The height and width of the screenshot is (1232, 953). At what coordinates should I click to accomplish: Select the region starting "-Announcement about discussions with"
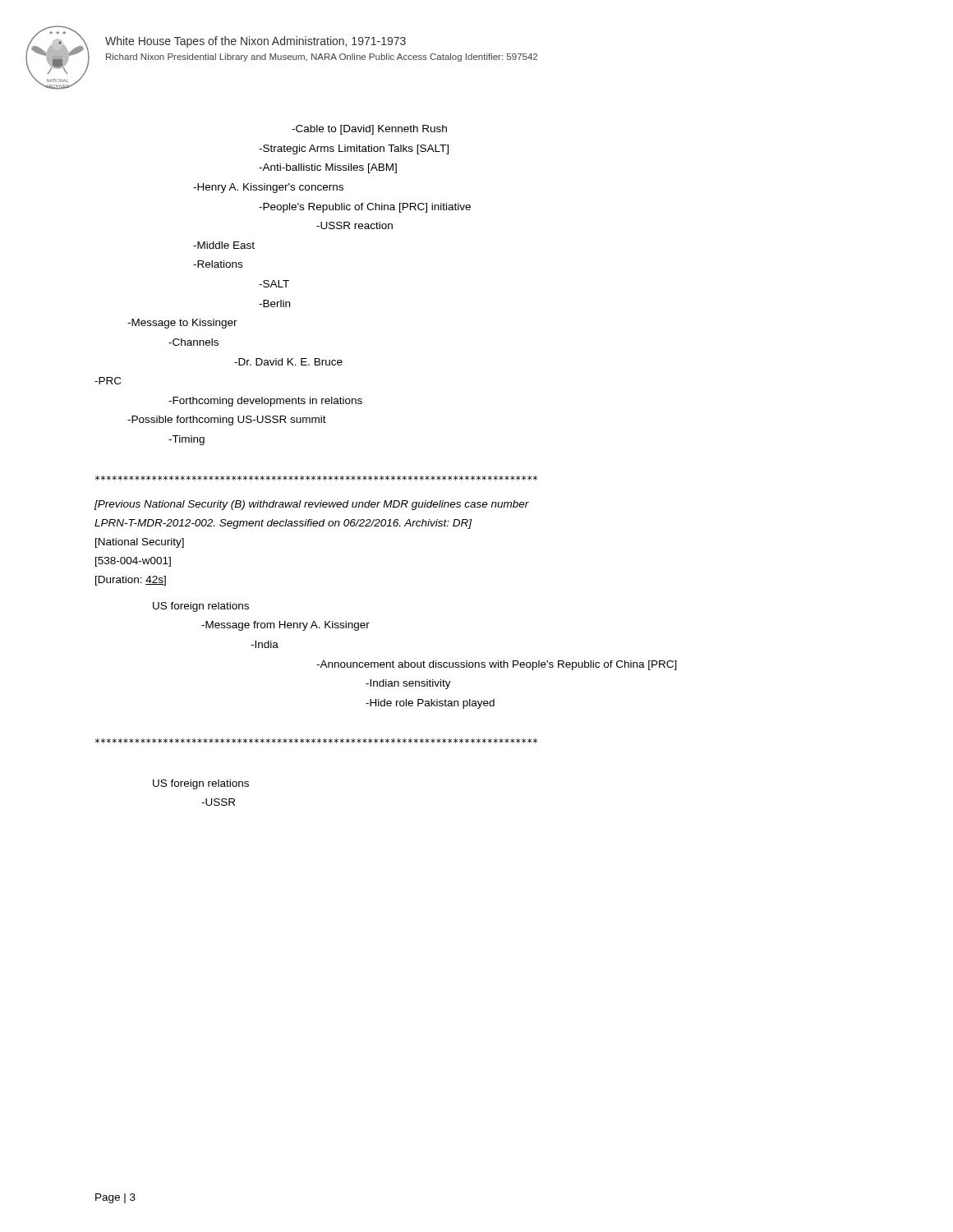497,664
